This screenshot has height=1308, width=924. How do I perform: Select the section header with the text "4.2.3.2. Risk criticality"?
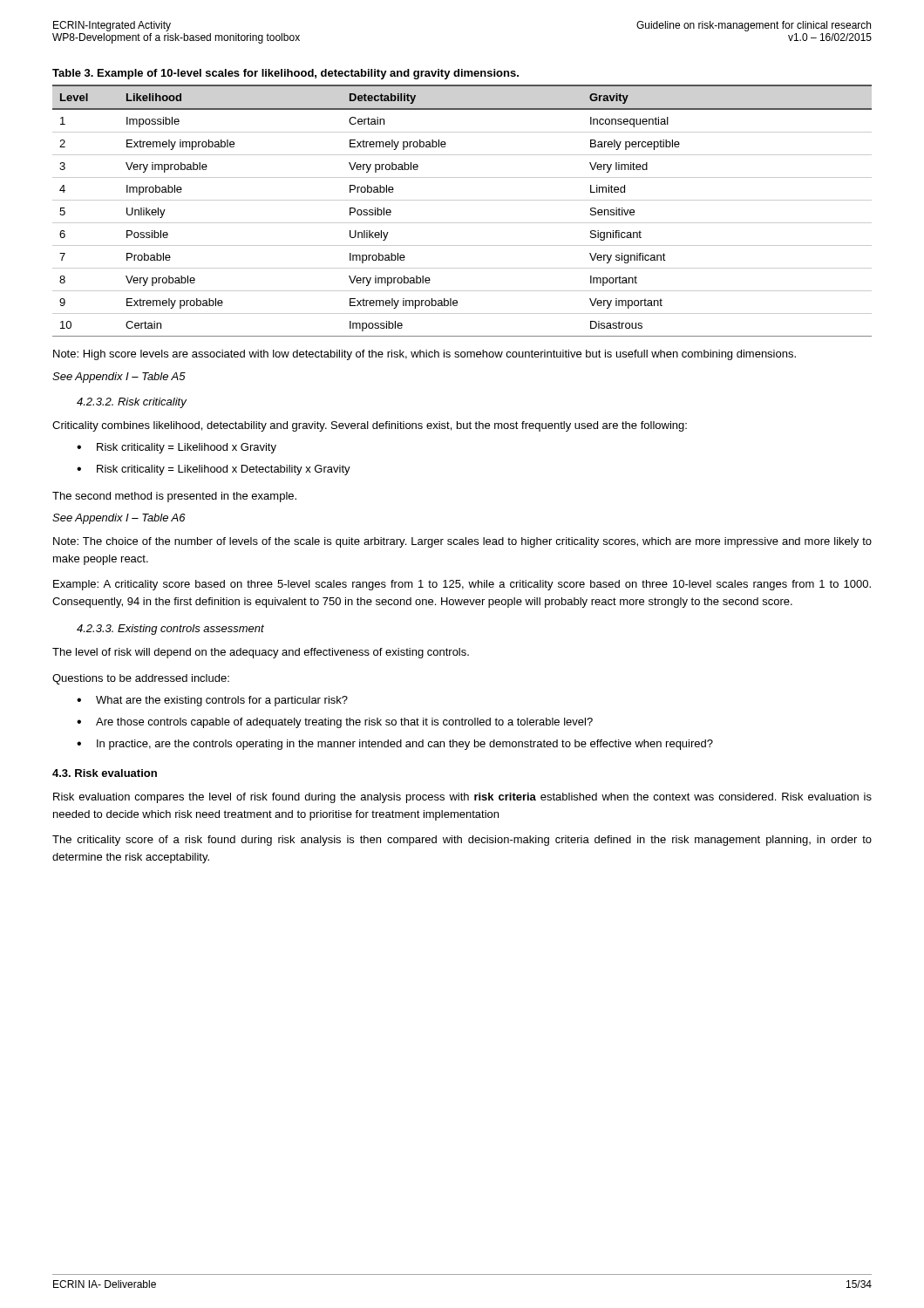tap(131, 401)
